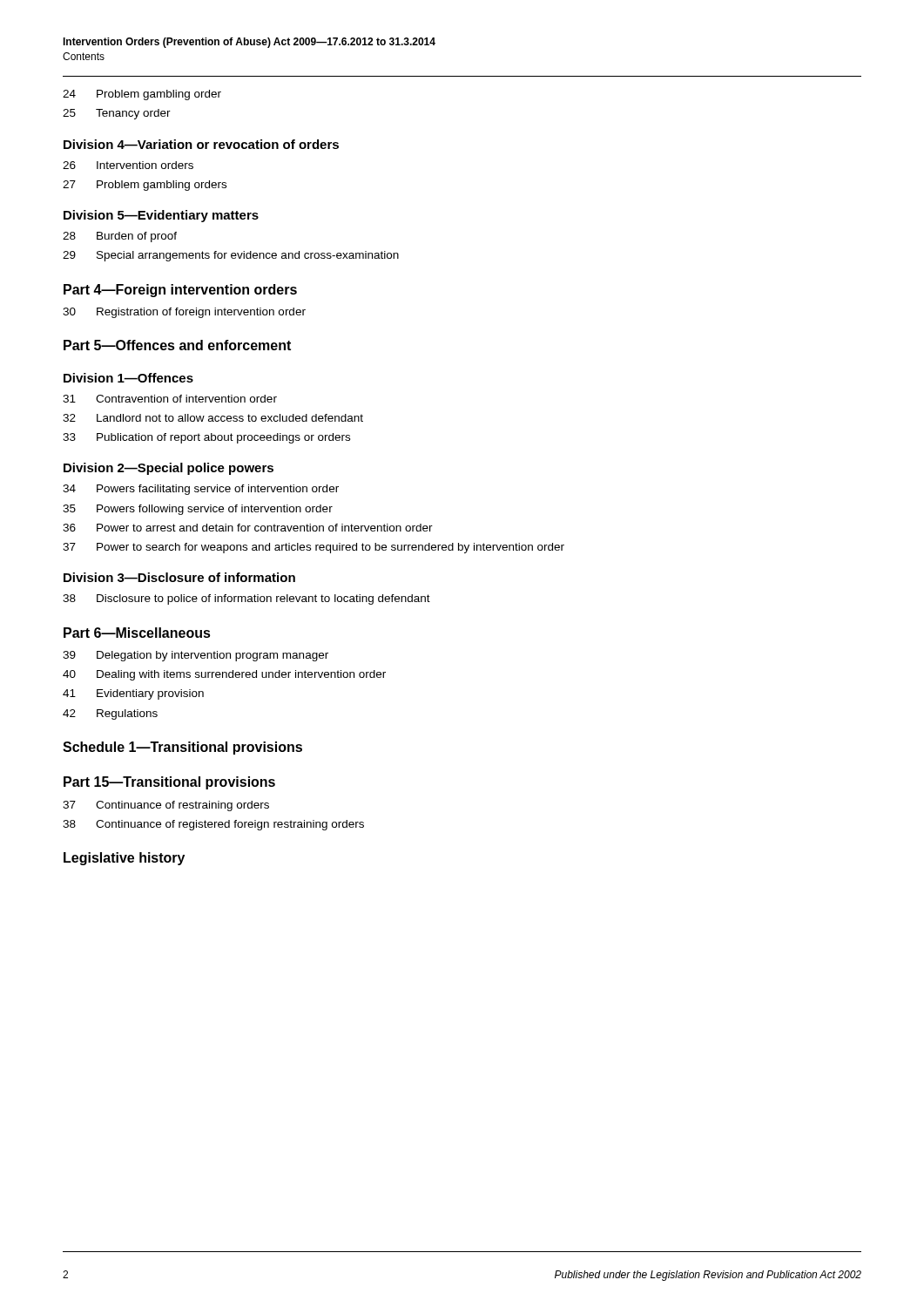924x1307 pixels.
Task: Point to "25 Tenancy order"
Action: pyautogui.click(x=117, y=114)
